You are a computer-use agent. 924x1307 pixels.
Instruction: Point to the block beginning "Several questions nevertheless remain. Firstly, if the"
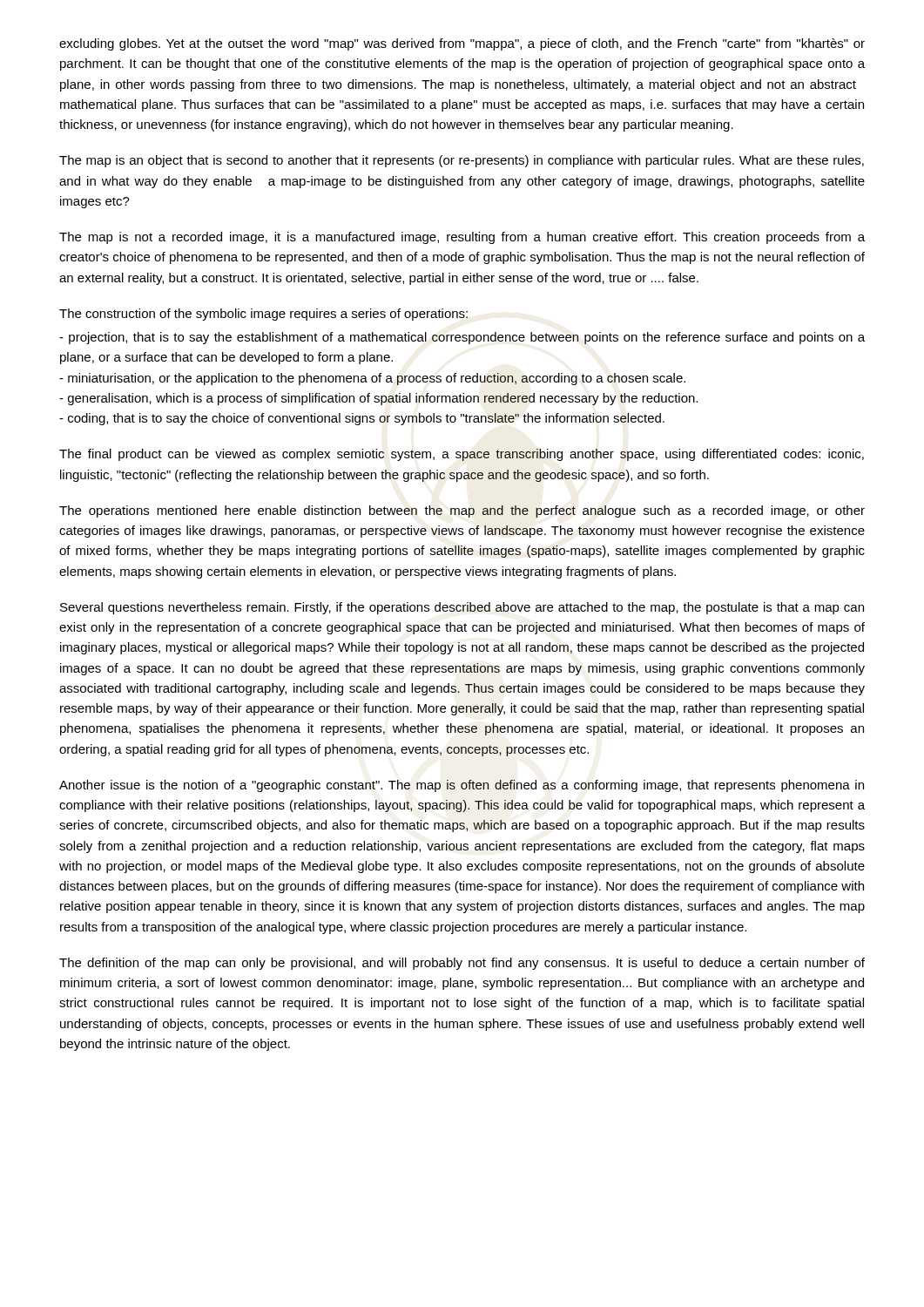coord(462,678)
